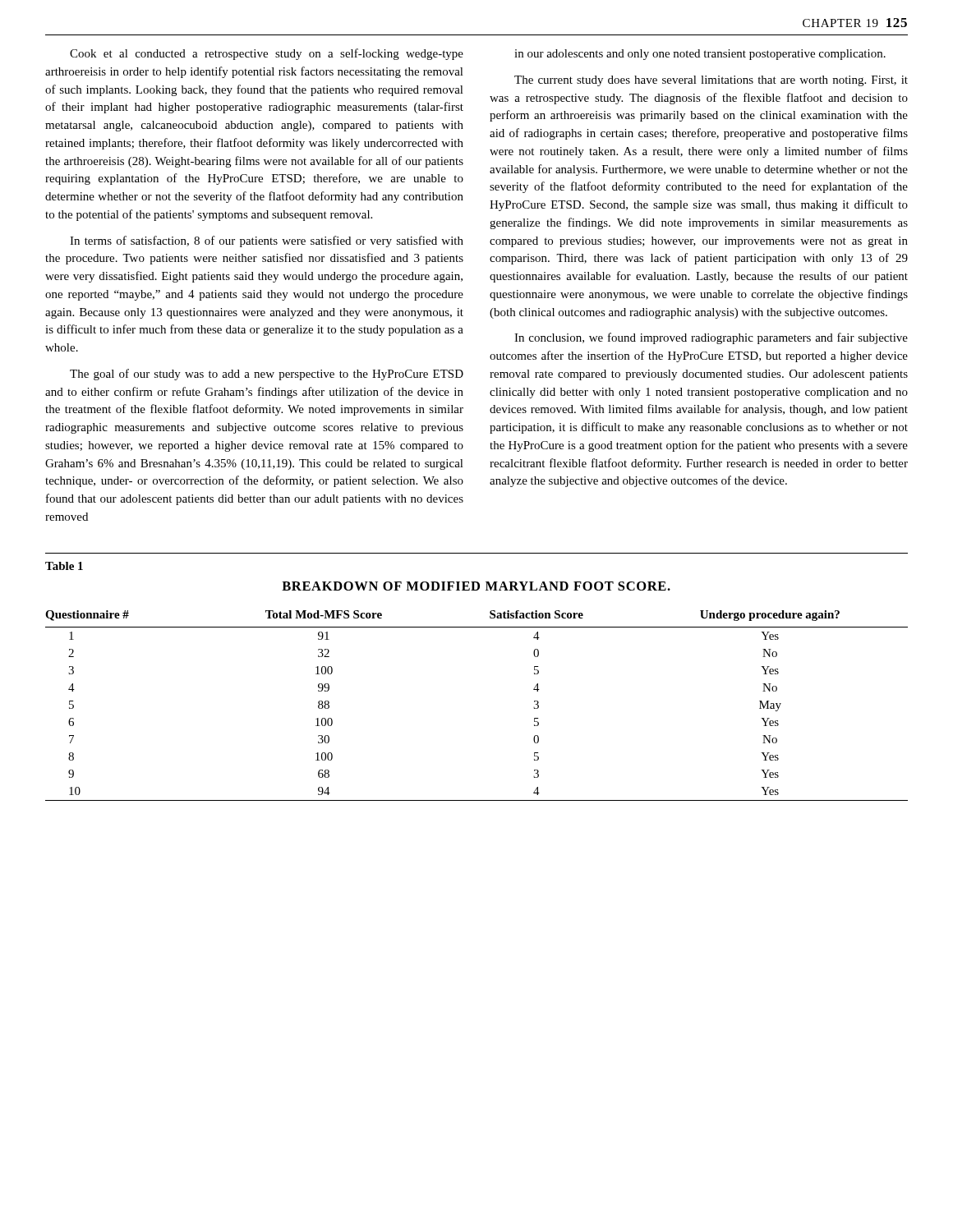The height and width of the screenshot is (1232, 953).
Task: Find the text block that says "The current study does"
Action: tap(699, 196)
